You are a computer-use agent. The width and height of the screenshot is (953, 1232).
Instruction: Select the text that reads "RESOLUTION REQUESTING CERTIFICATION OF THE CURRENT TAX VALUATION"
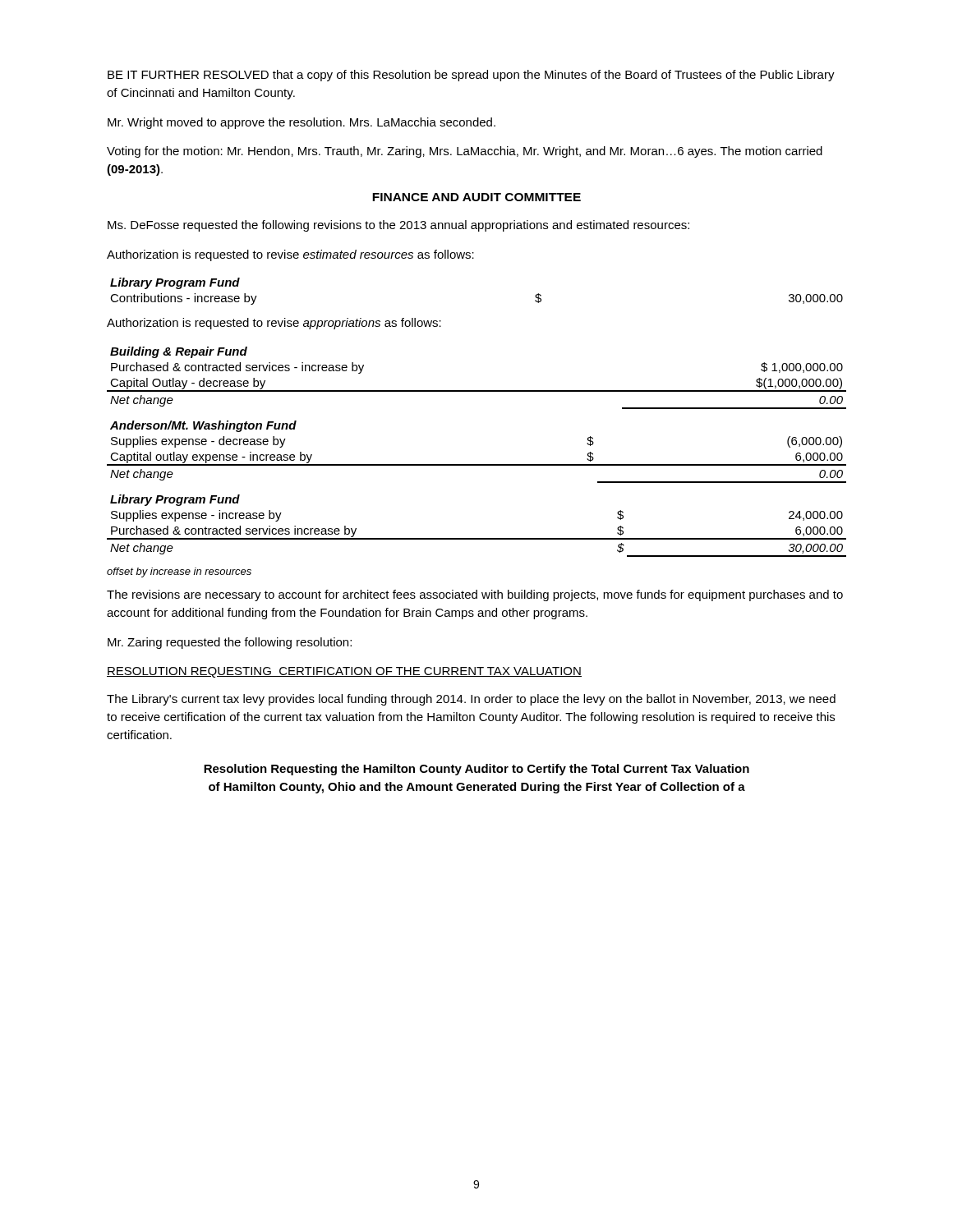tap(344, 671)
